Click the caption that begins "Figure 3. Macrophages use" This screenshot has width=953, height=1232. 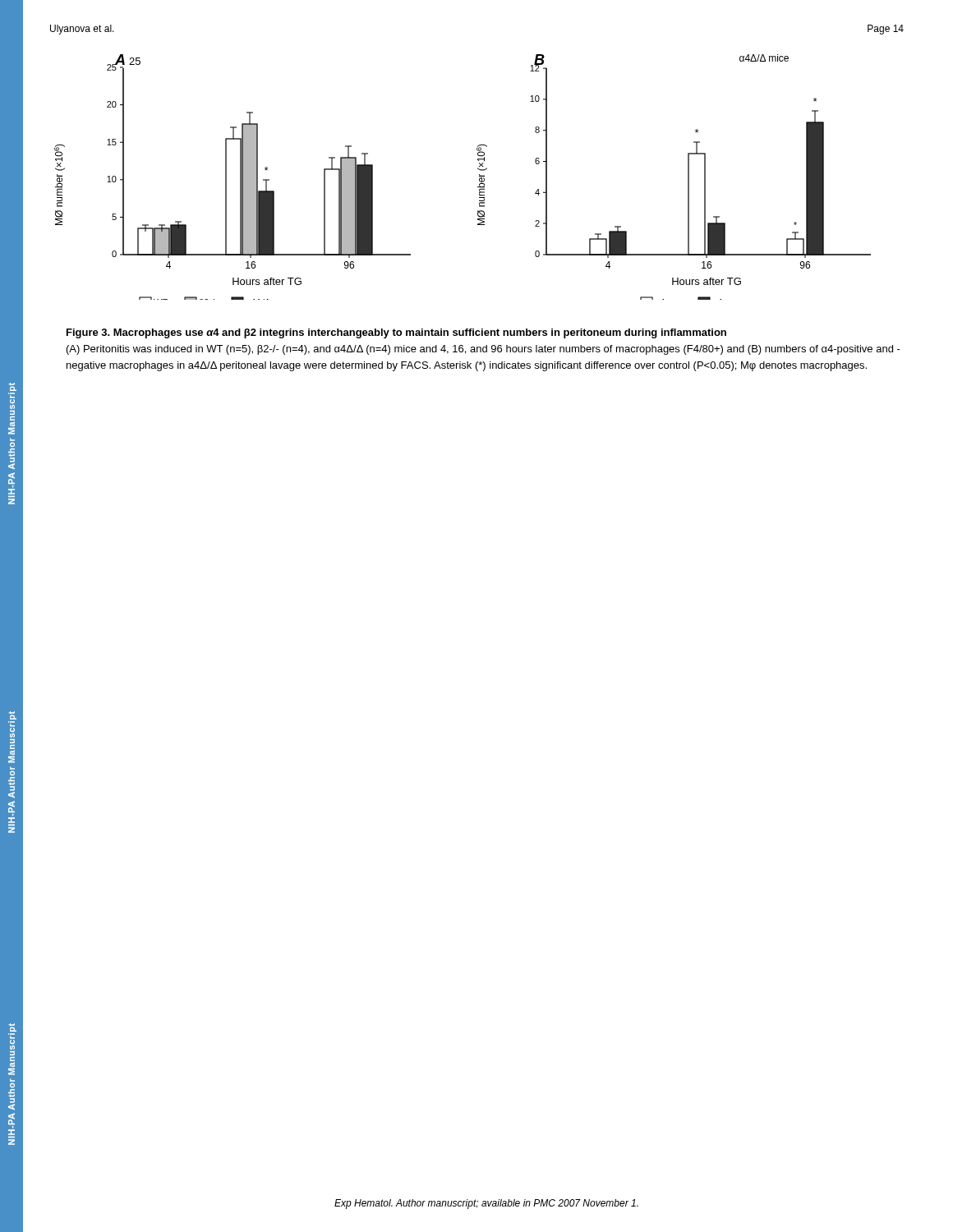coord(483,349)
